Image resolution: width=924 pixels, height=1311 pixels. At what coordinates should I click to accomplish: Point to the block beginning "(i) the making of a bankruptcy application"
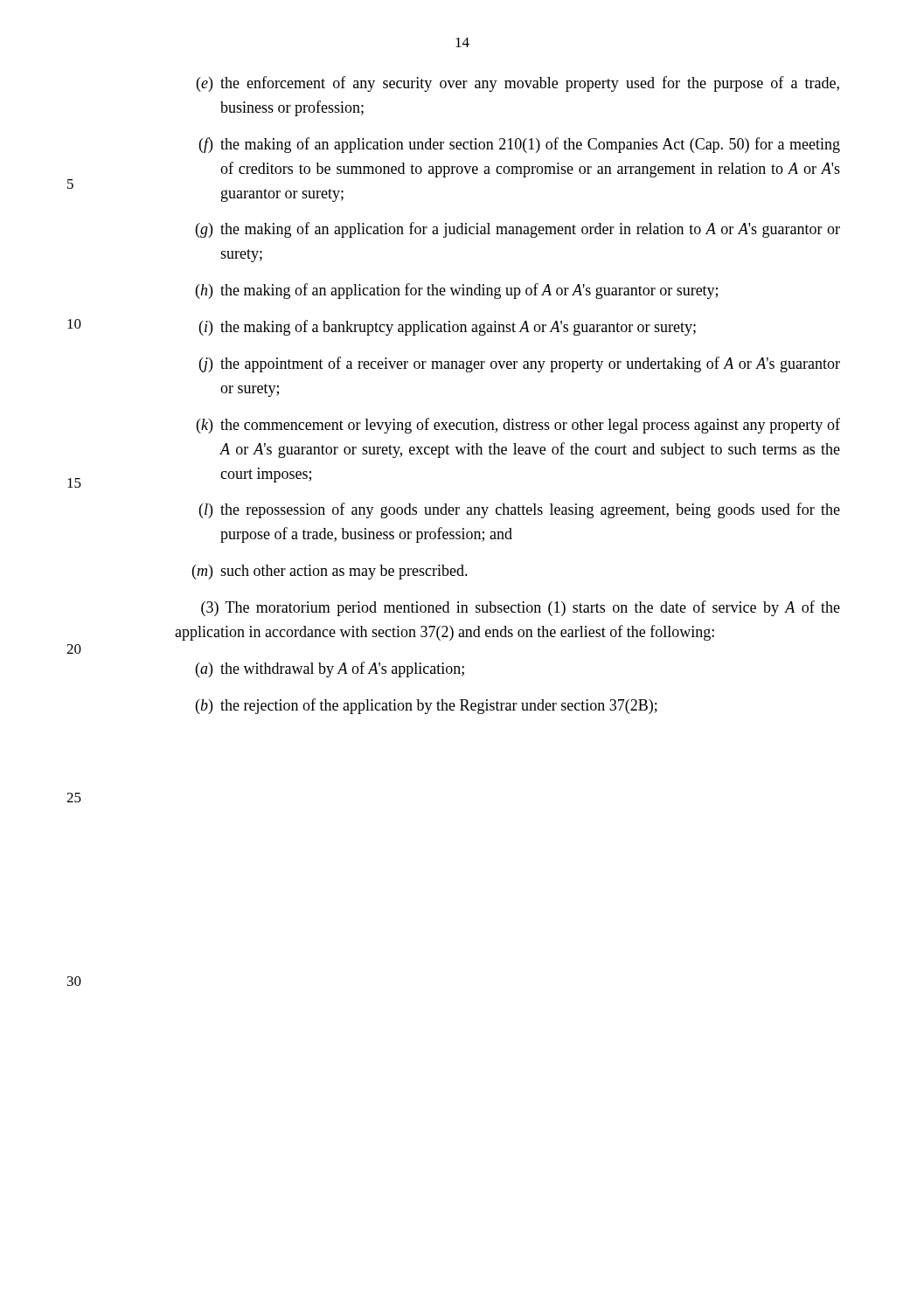pyautogui.click(x=507, y=328)
